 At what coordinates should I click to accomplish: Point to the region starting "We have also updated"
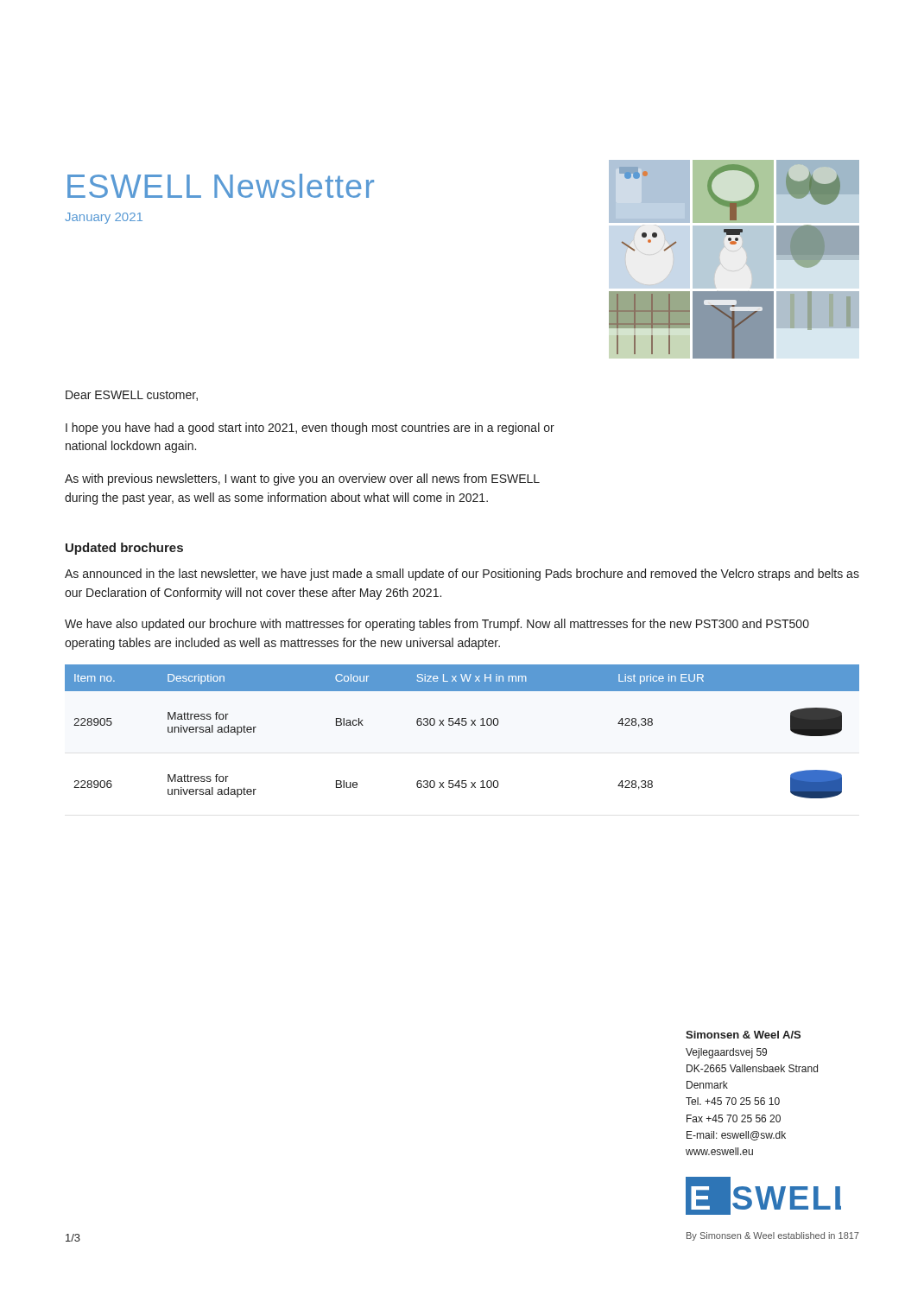click(x=437, y=633)
